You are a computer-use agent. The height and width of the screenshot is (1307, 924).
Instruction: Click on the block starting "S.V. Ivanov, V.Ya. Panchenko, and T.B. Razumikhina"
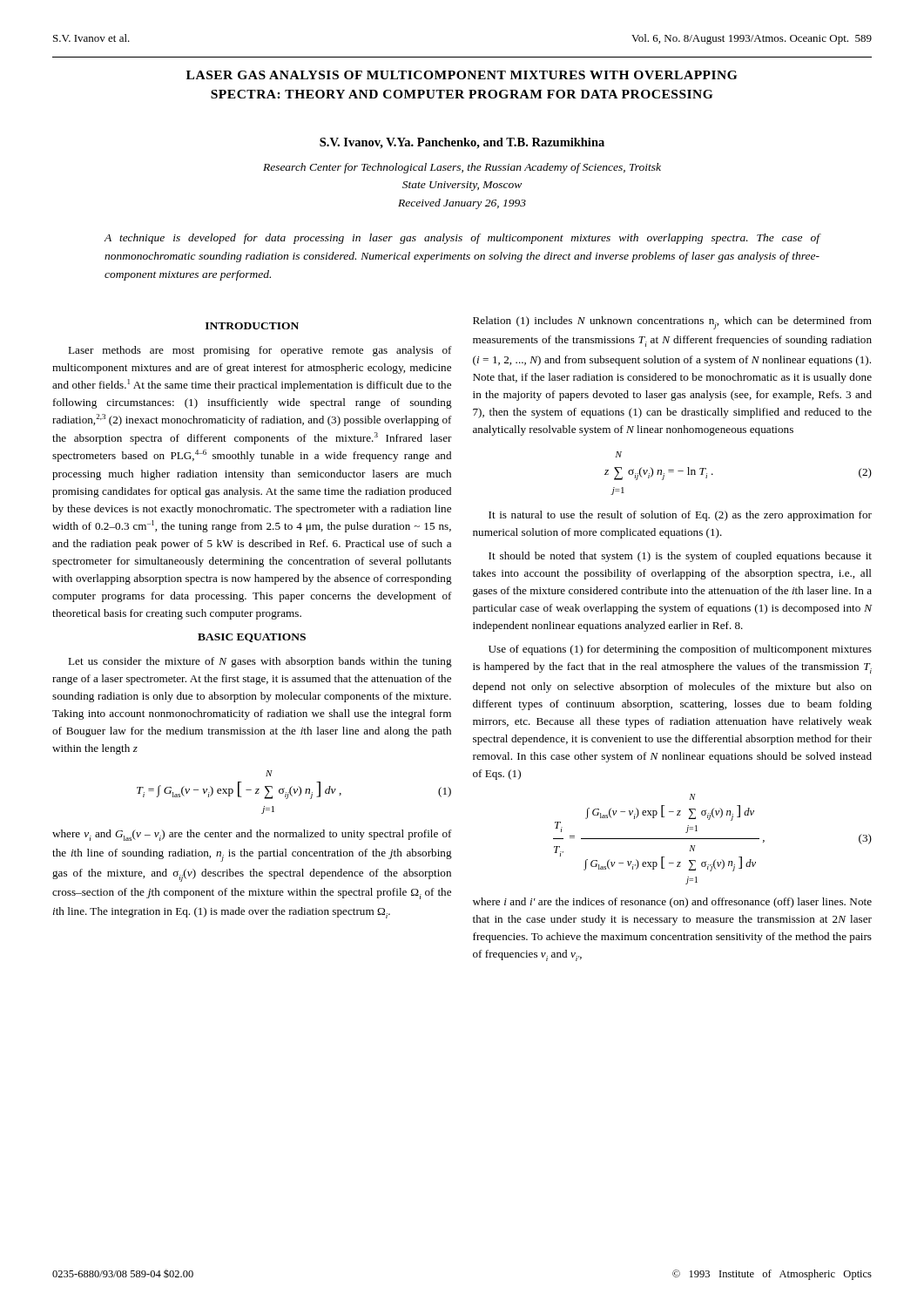click(462, 142)
